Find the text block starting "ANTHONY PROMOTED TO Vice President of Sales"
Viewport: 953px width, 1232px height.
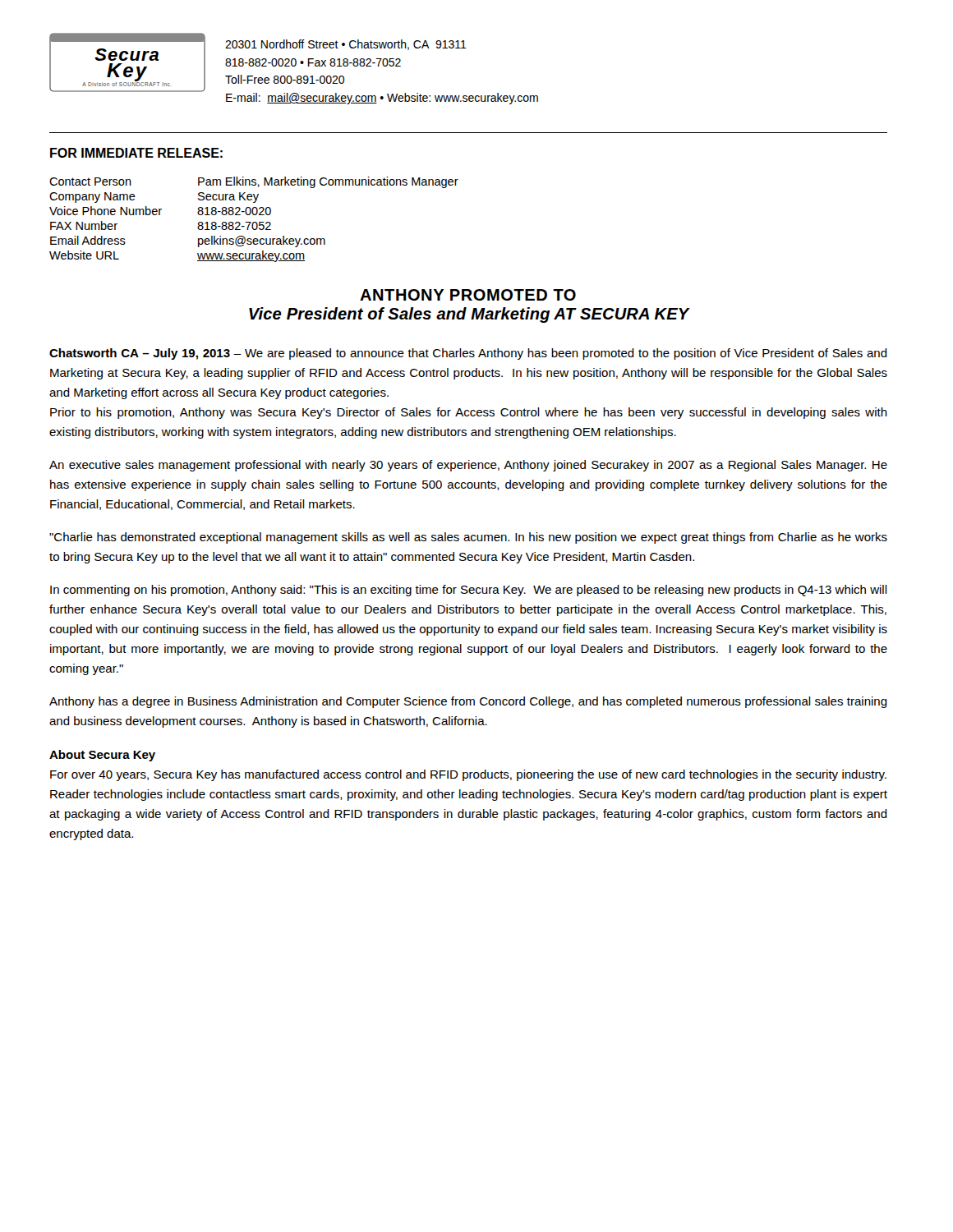[x=468, y=304]
